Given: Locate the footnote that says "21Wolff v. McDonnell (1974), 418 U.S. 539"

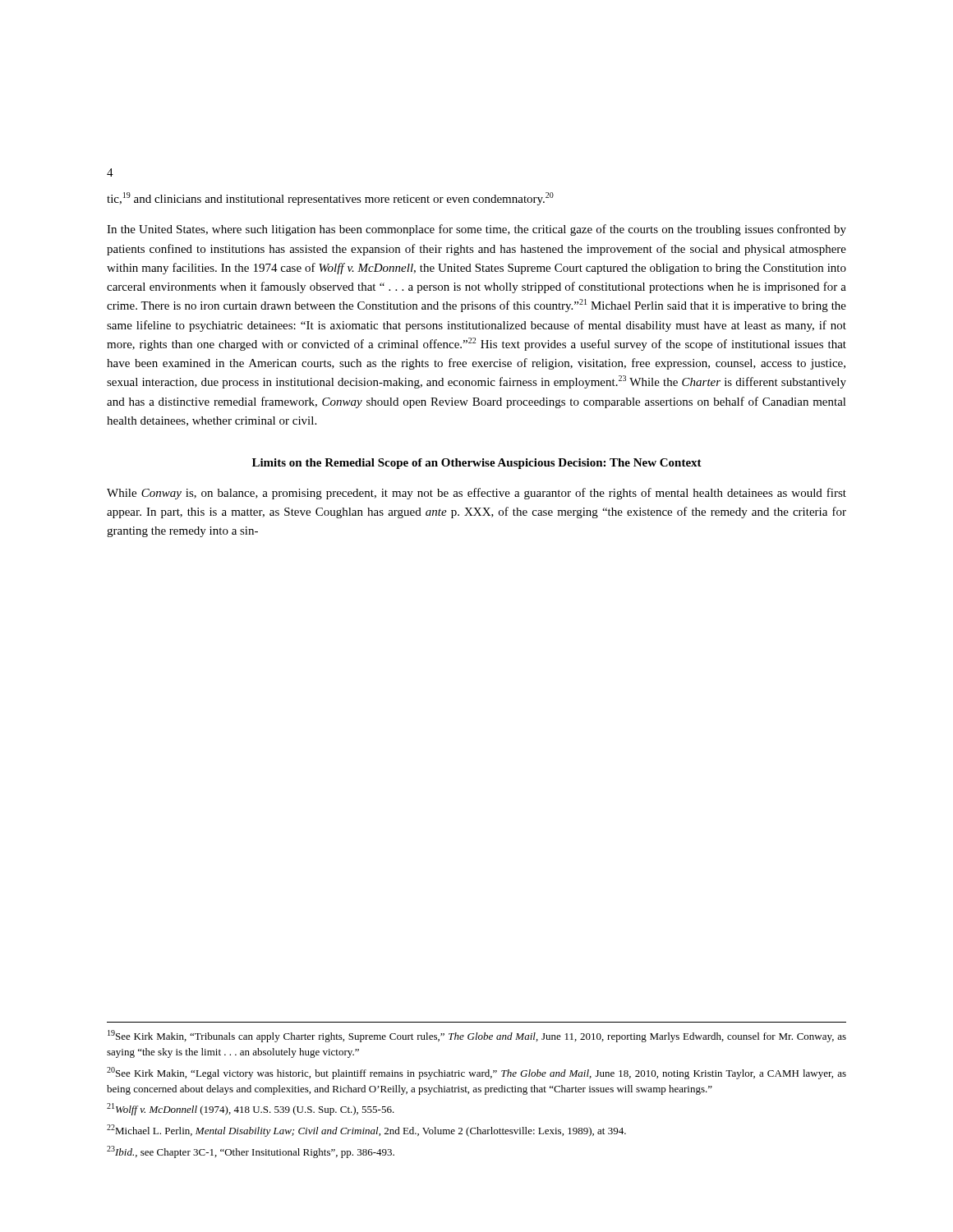Looking at the screenshot, I should (x=251, y=1109).
